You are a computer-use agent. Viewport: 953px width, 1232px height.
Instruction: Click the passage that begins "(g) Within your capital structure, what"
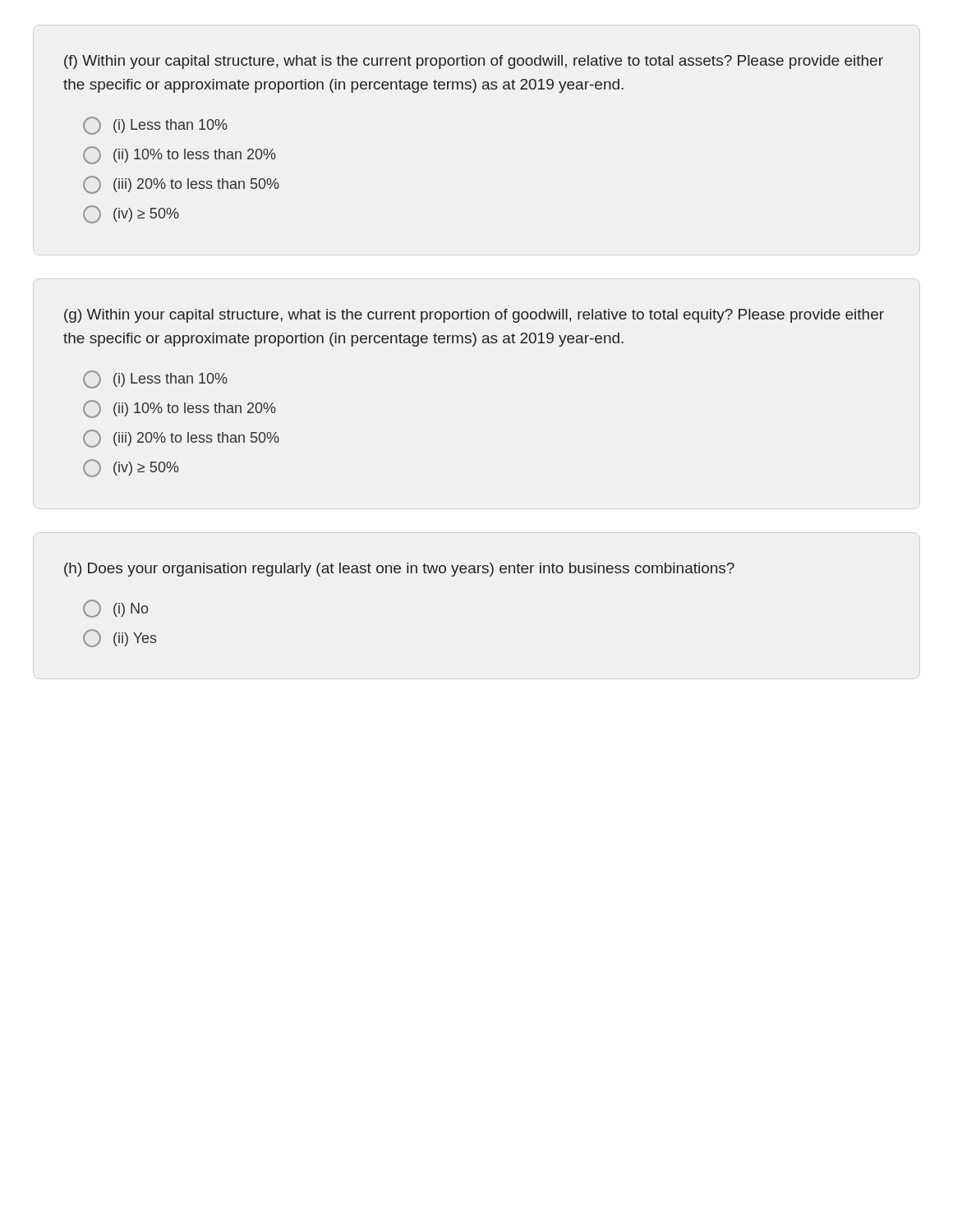tap(474, 326)
